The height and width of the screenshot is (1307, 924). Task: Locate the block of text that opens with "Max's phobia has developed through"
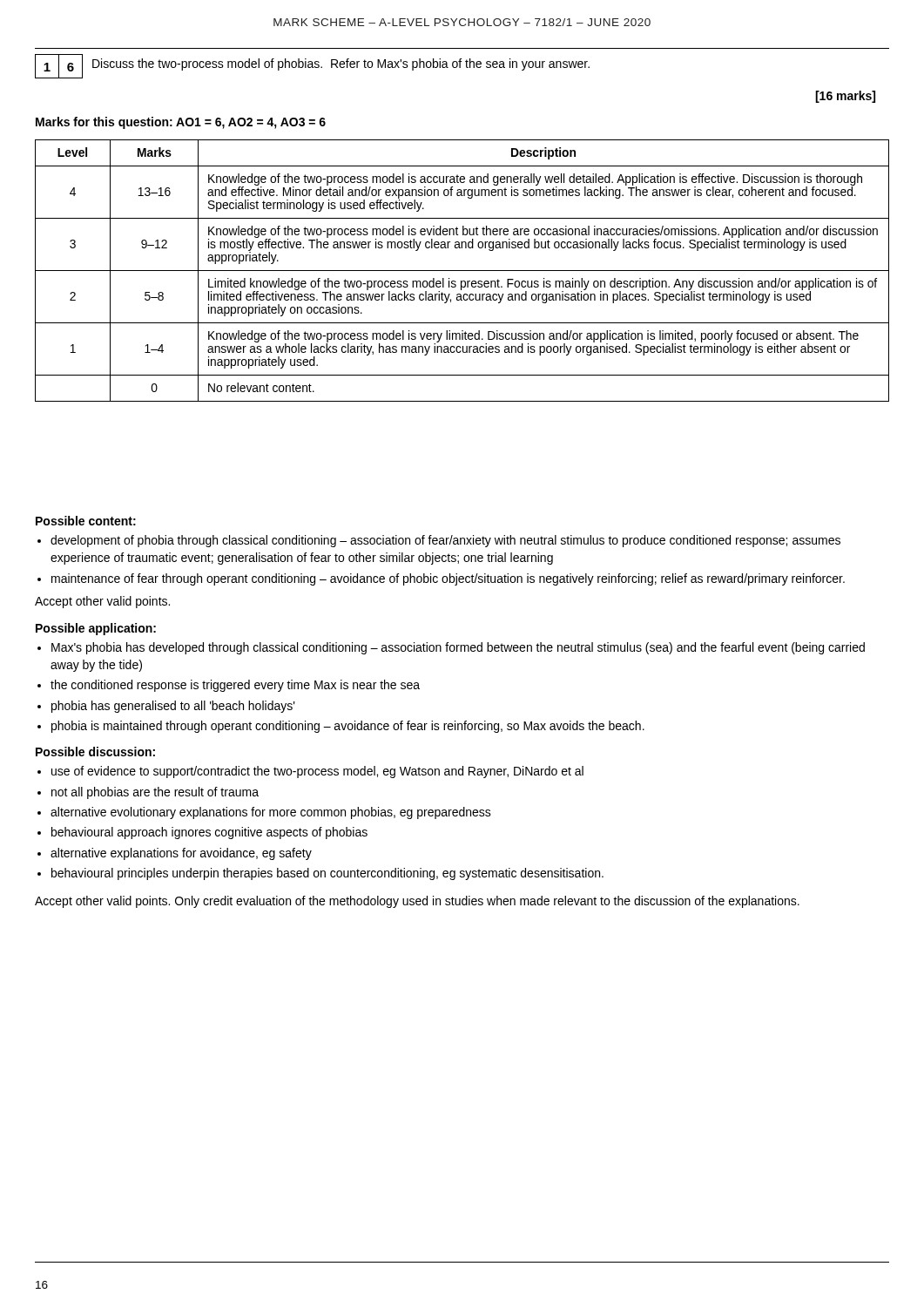[x=458, y=656]
